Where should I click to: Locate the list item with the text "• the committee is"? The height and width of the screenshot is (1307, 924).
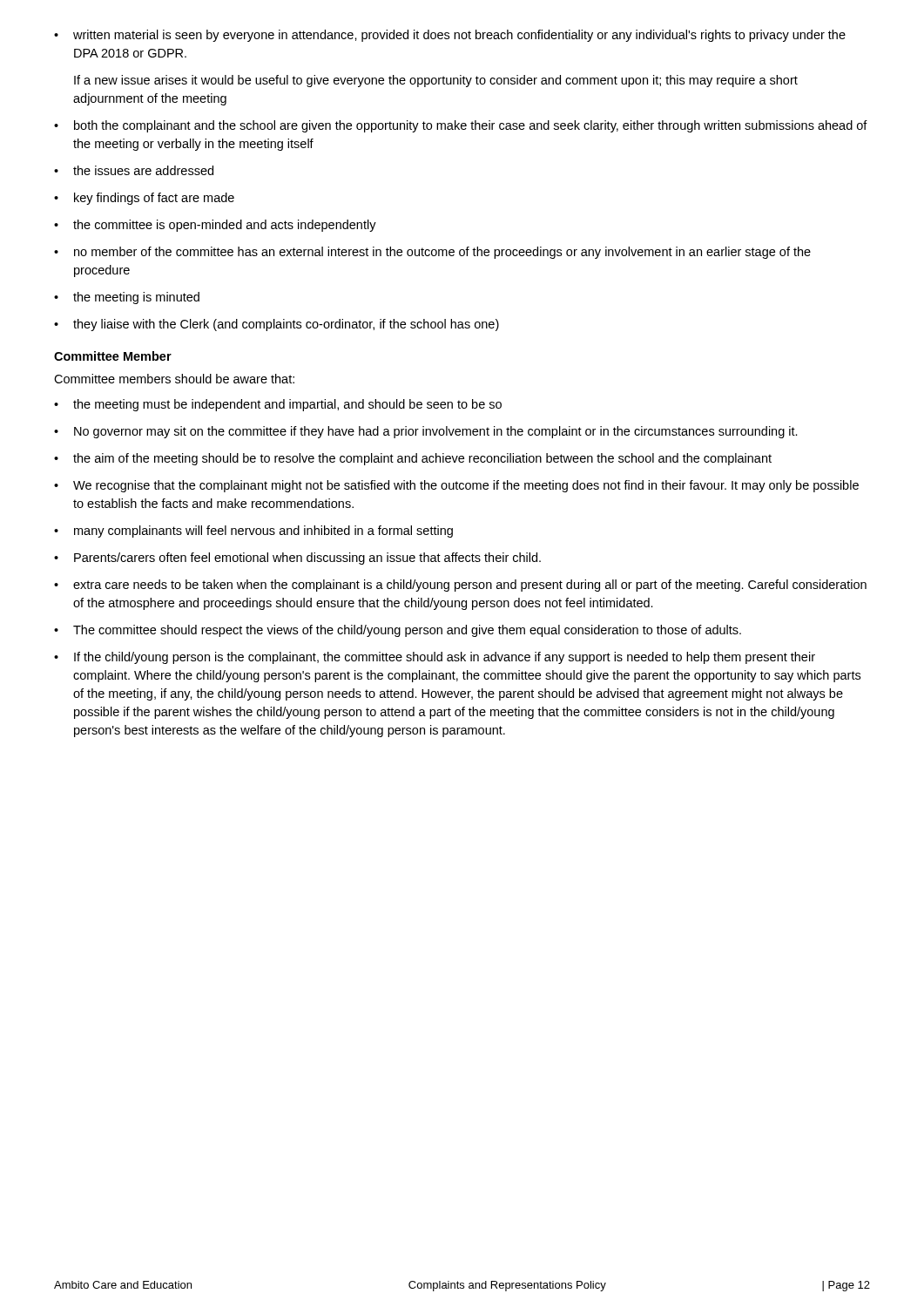215,226
